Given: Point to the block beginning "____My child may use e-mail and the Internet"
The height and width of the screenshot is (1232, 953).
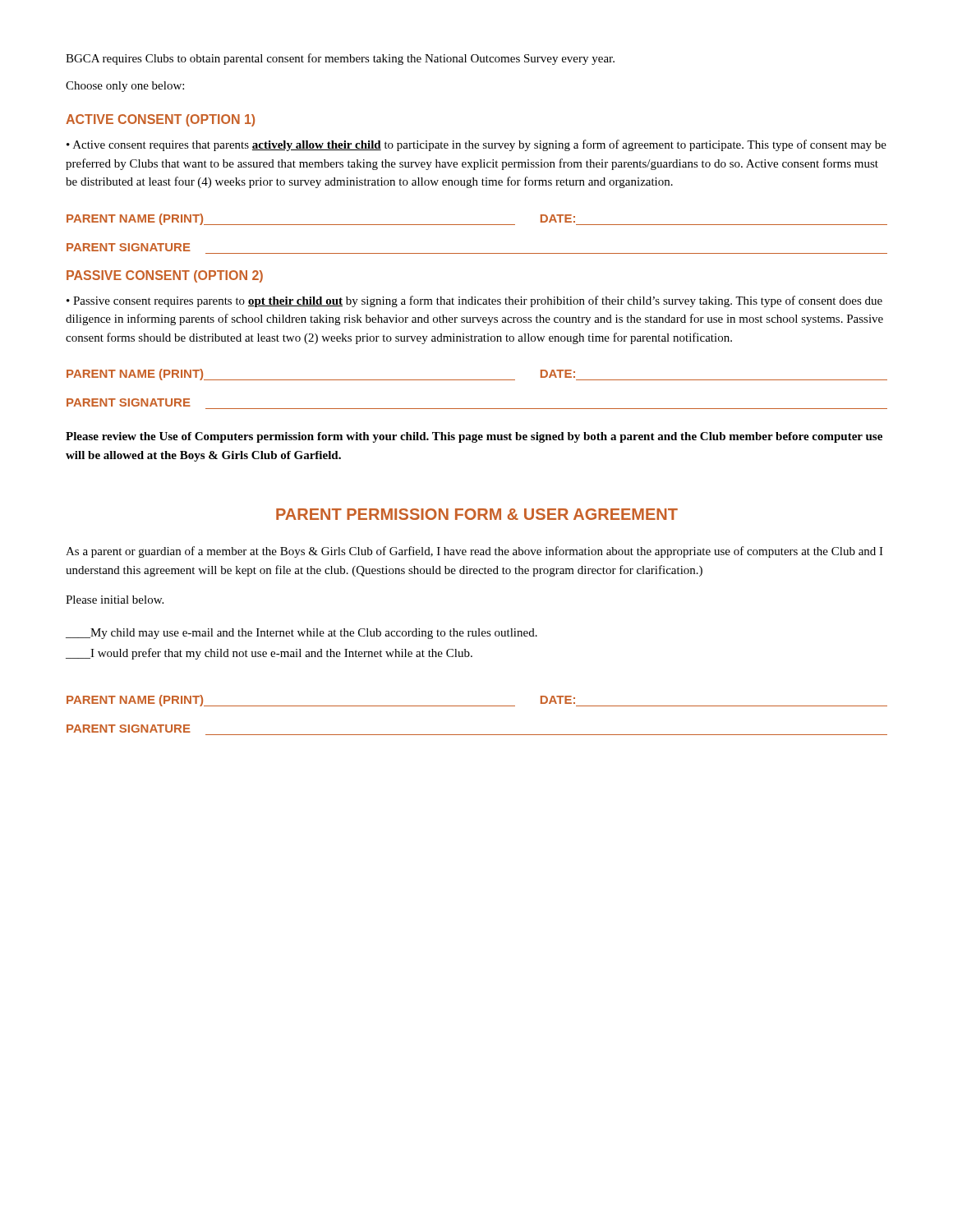Looking at the screenshot, I should (302, 632).
